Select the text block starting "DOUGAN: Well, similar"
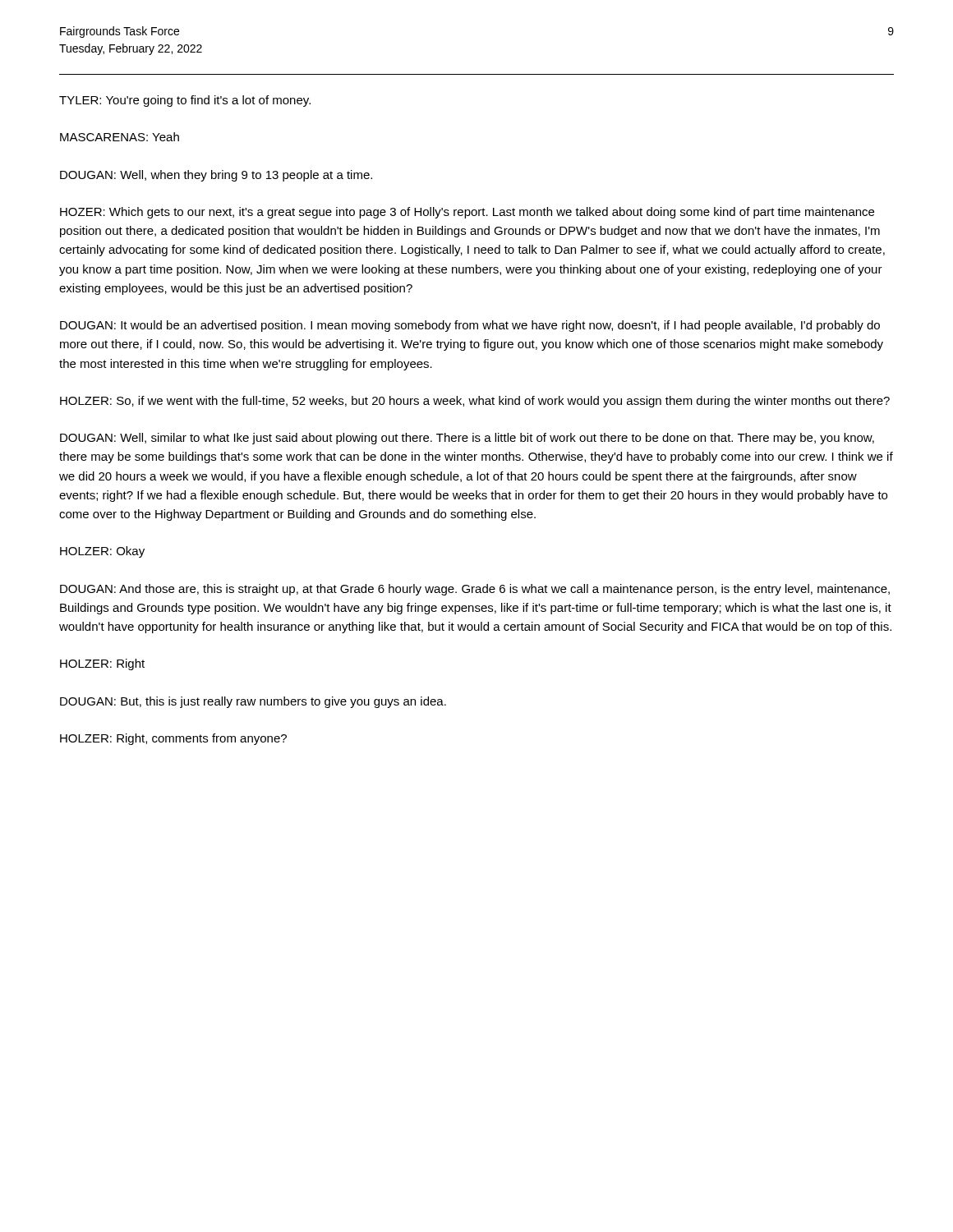 pyautogui.click(x=476, y=476)
